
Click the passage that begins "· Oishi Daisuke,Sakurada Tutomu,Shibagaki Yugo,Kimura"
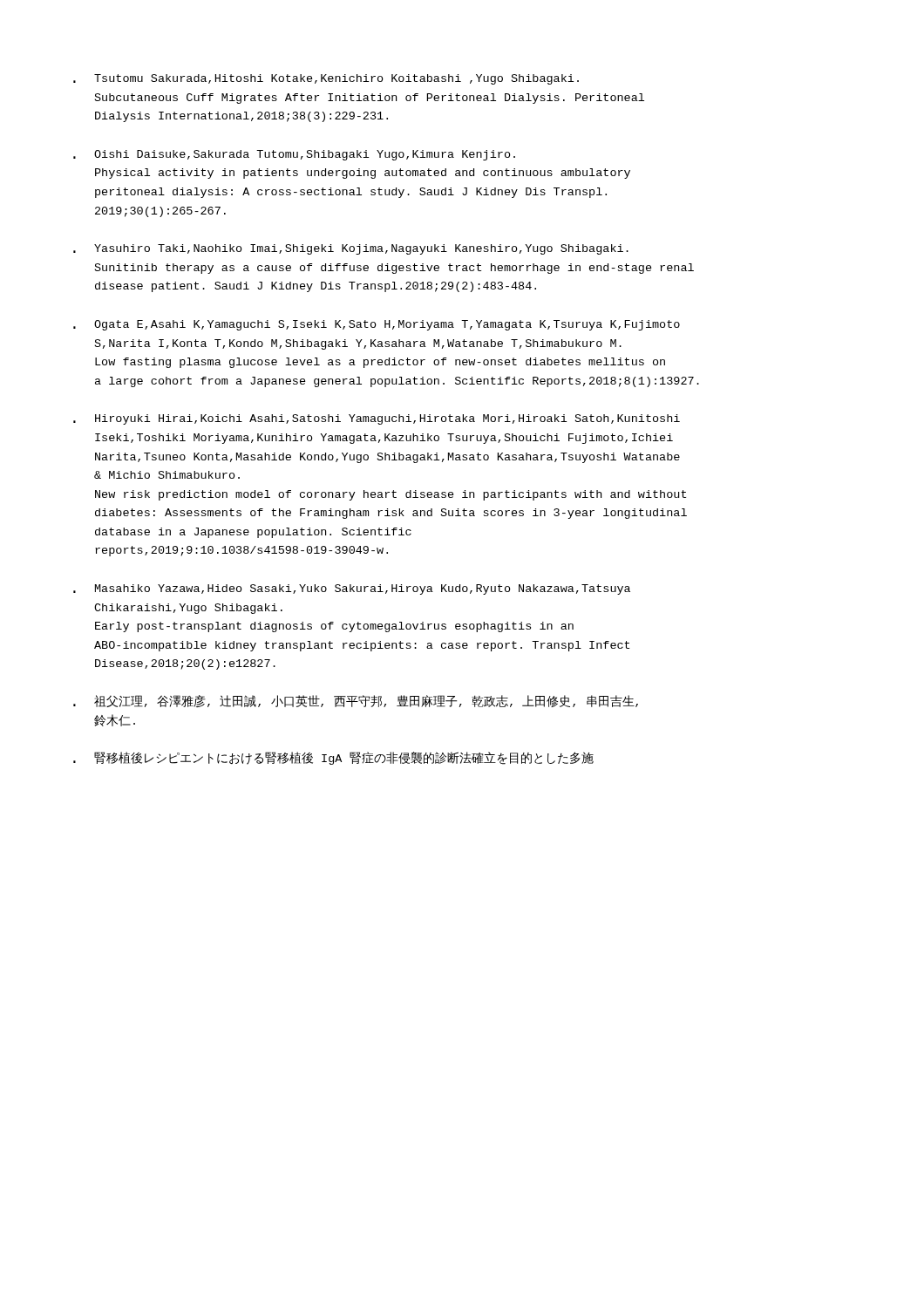(462, 183)
